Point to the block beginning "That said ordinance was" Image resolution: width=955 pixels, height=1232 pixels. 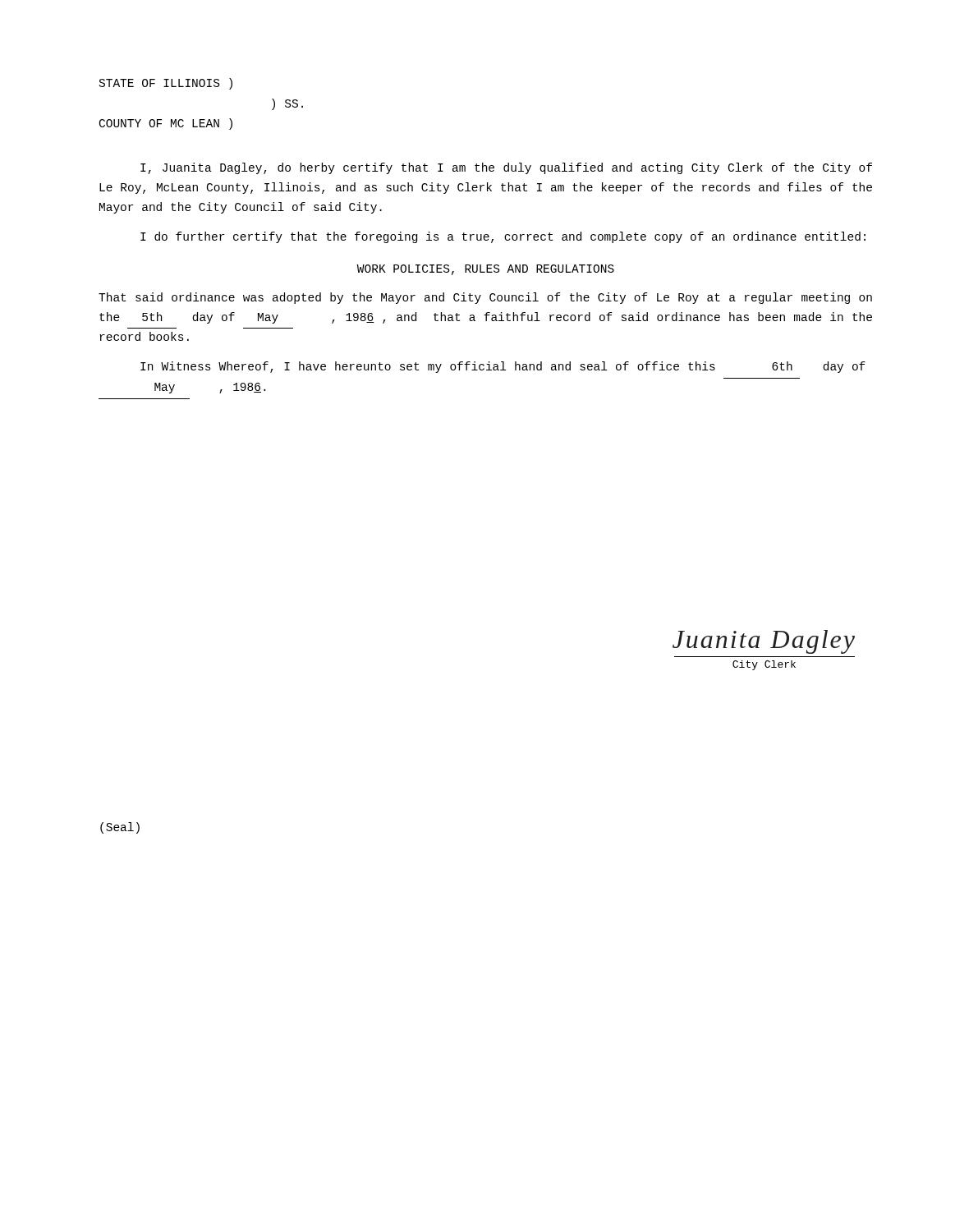[486, 318]
